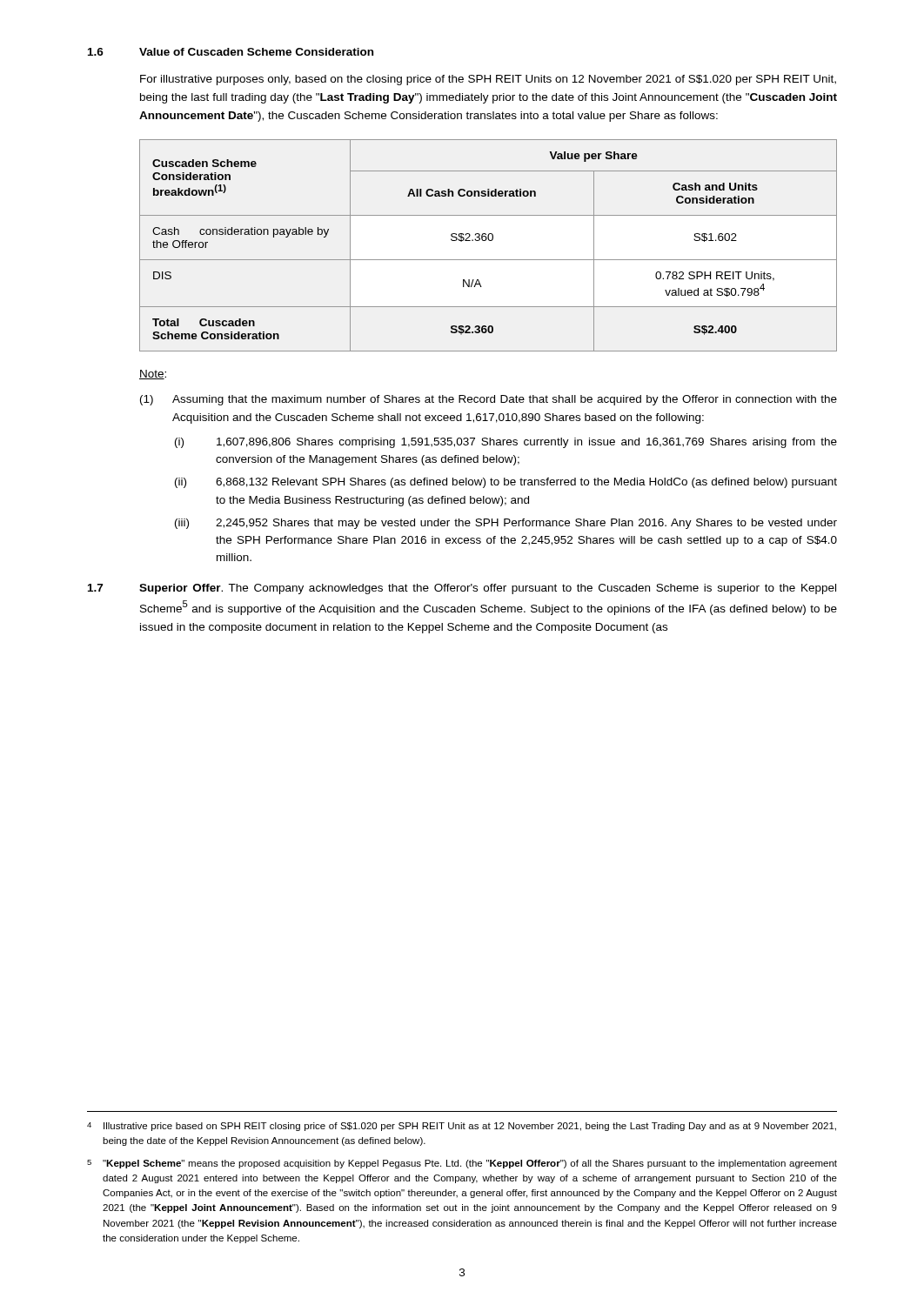Point to the block beginning "7 Superior Offer. The"
Screen dimensions: 1305x924
462,608
